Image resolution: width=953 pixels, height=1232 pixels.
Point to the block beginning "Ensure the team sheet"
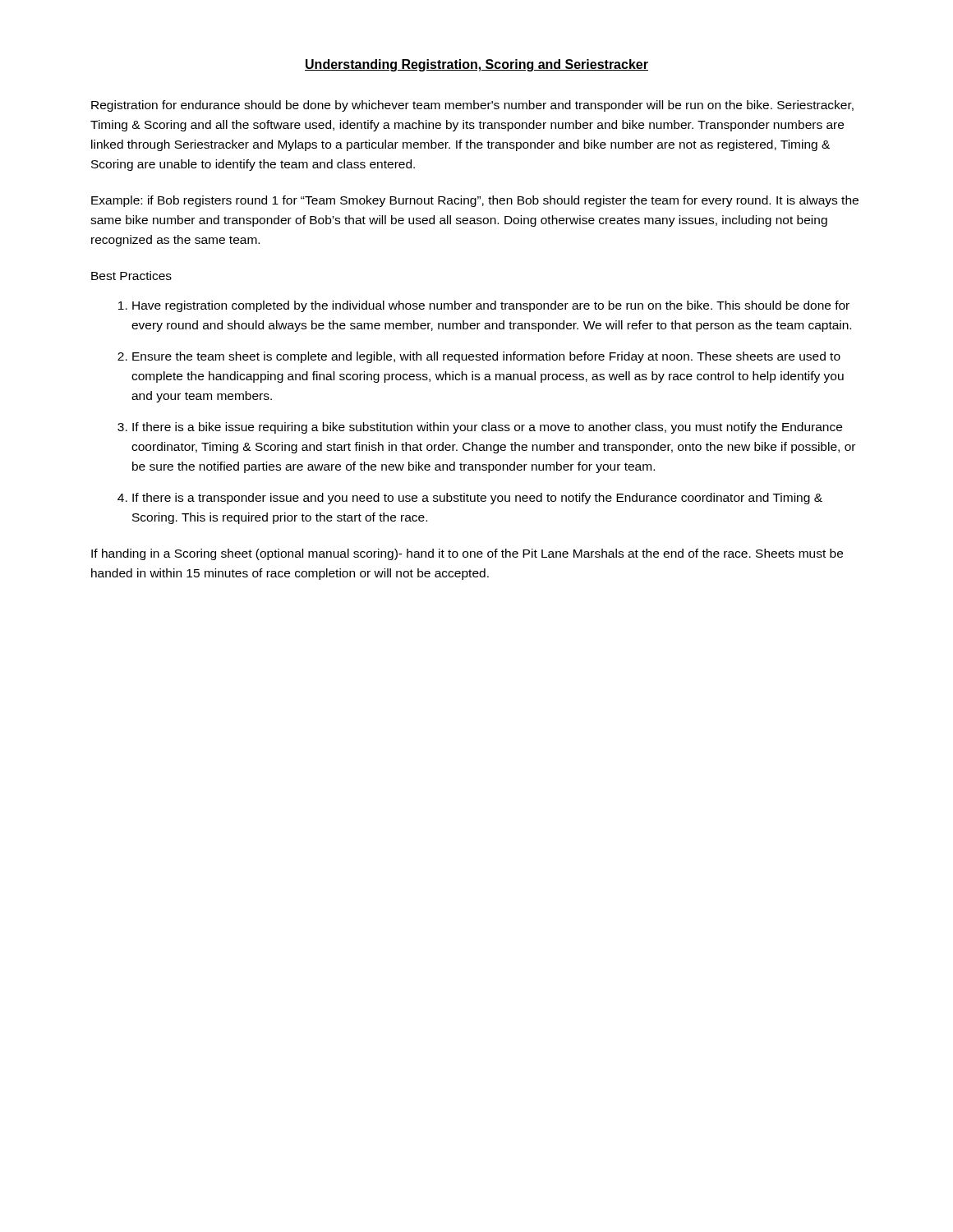488,376
